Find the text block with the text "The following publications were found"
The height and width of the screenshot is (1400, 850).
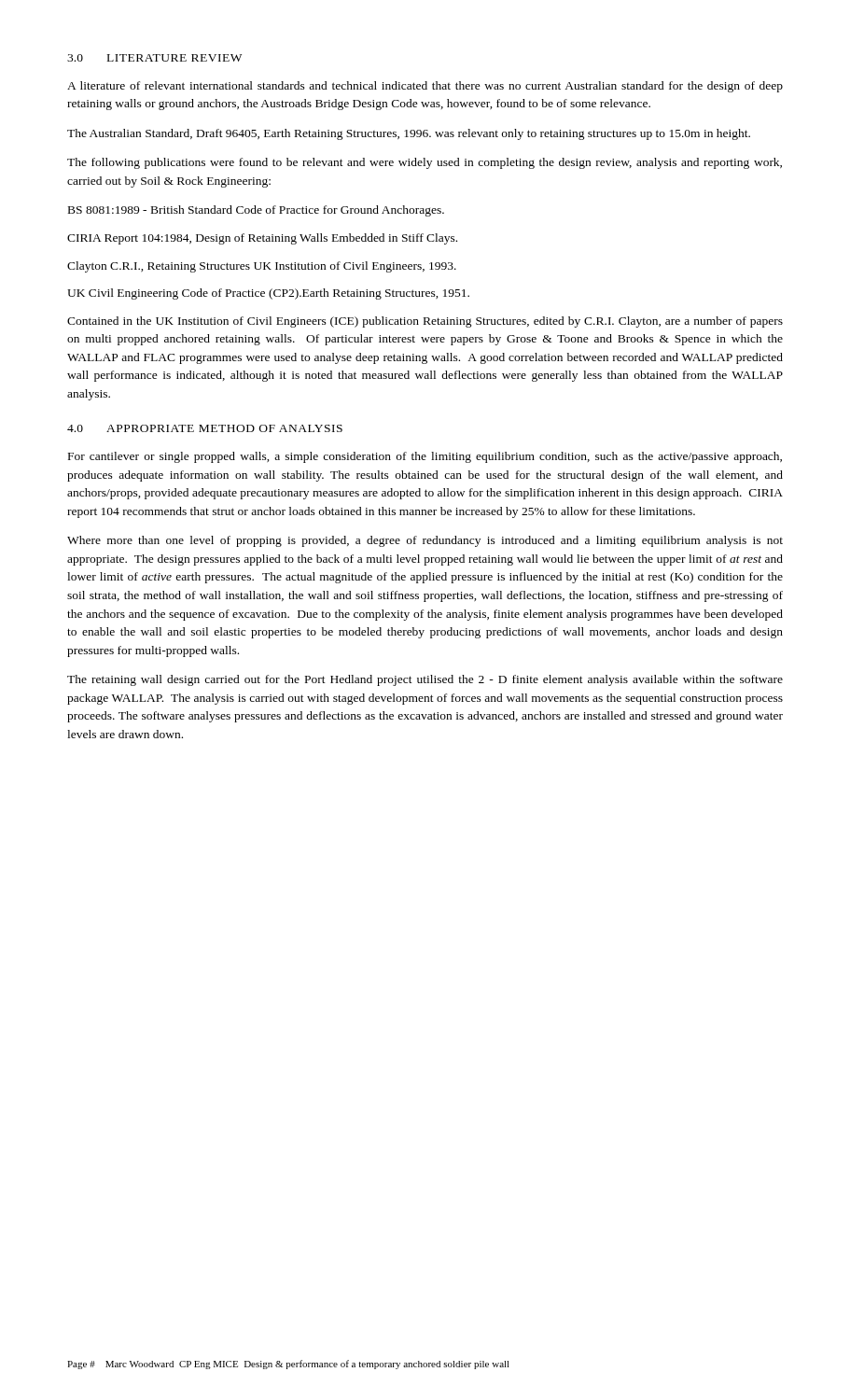tap(425, 171)
